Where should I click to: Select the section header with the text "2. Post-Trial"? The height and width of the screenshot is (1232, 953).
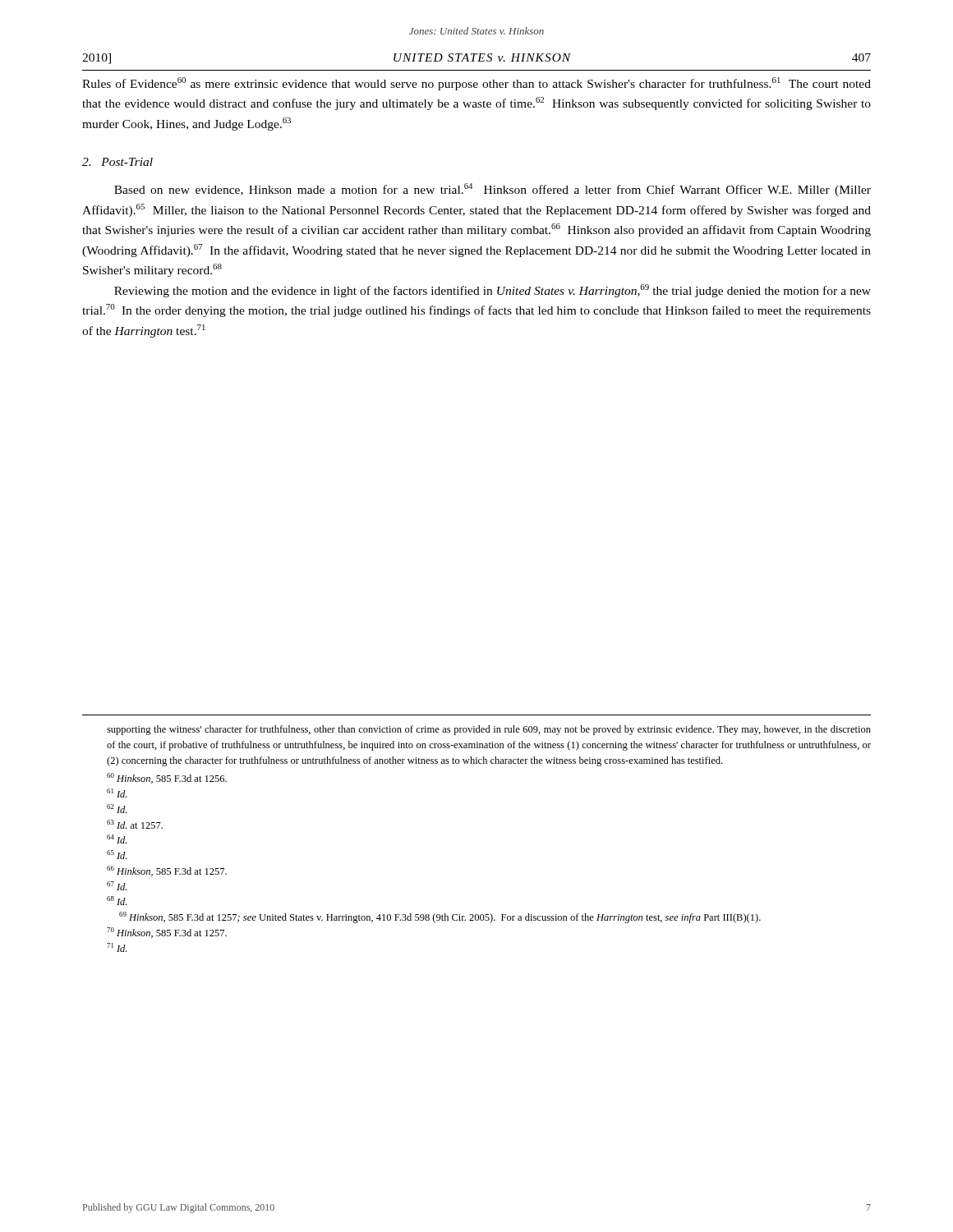(x=118, y=162)
